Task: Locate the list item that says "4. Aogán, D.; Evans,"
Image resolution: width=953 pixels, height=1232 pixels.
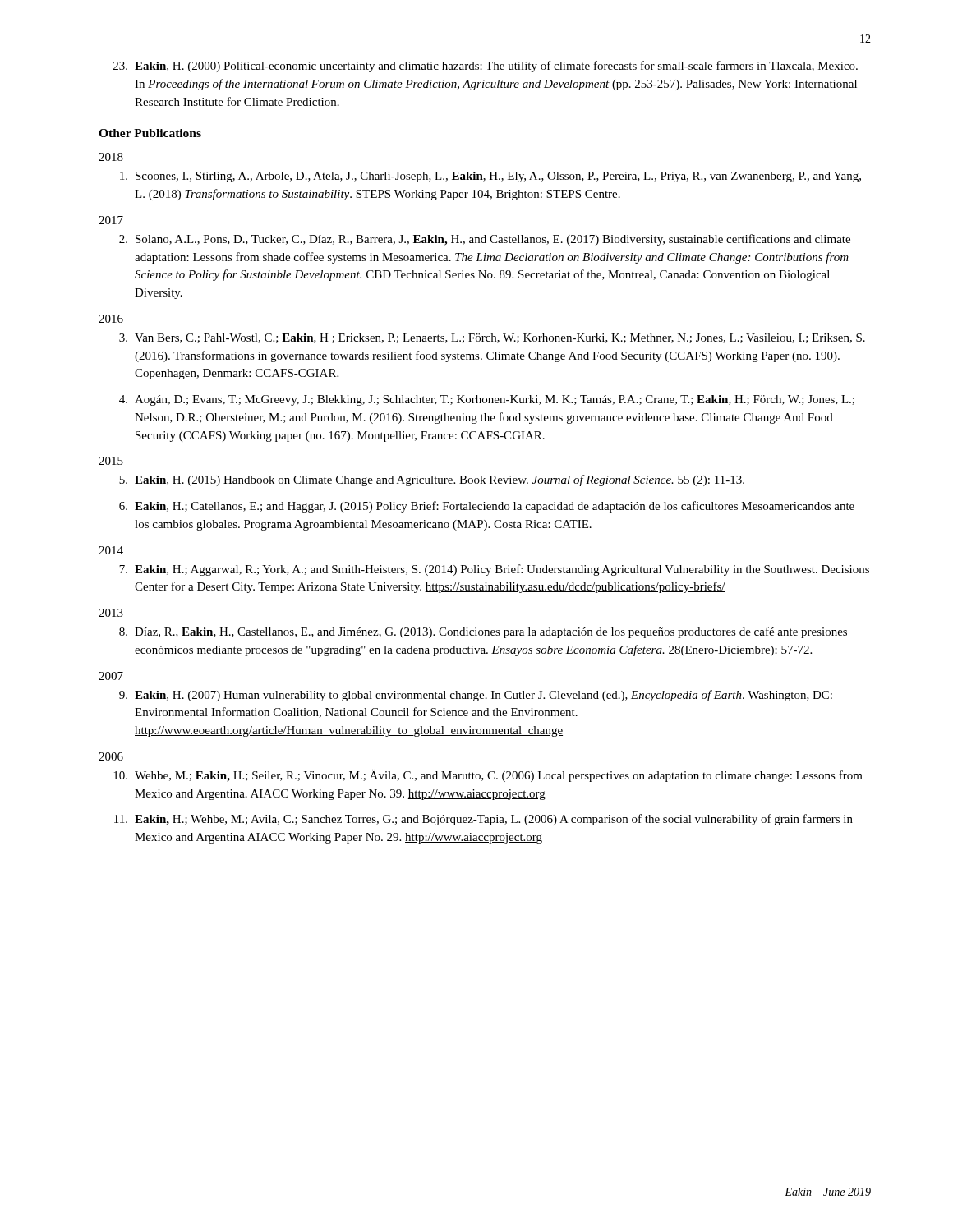Action: click(485, 418)
